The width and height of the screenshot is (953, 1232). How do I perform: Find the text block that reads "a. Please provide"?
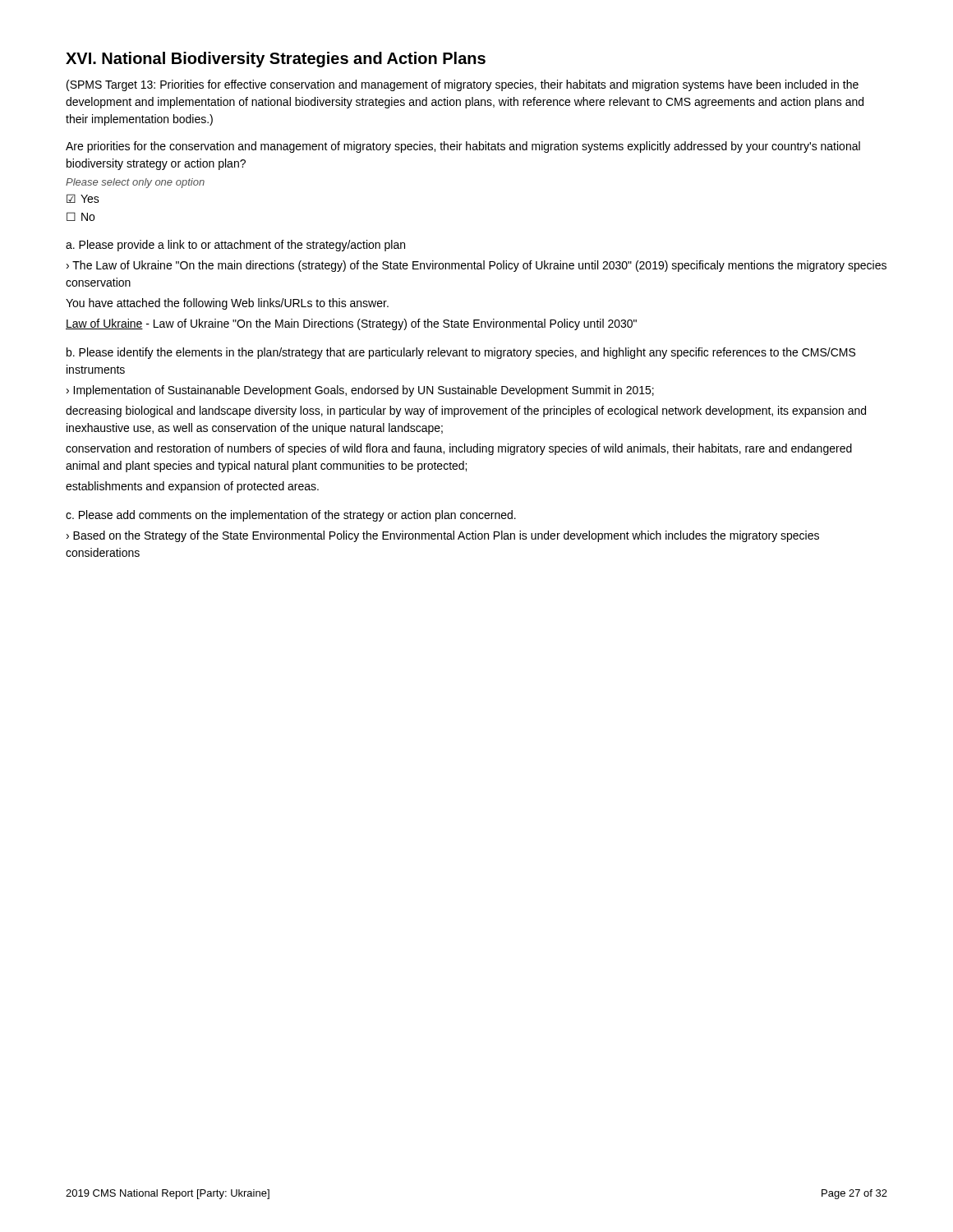[236, 245]
